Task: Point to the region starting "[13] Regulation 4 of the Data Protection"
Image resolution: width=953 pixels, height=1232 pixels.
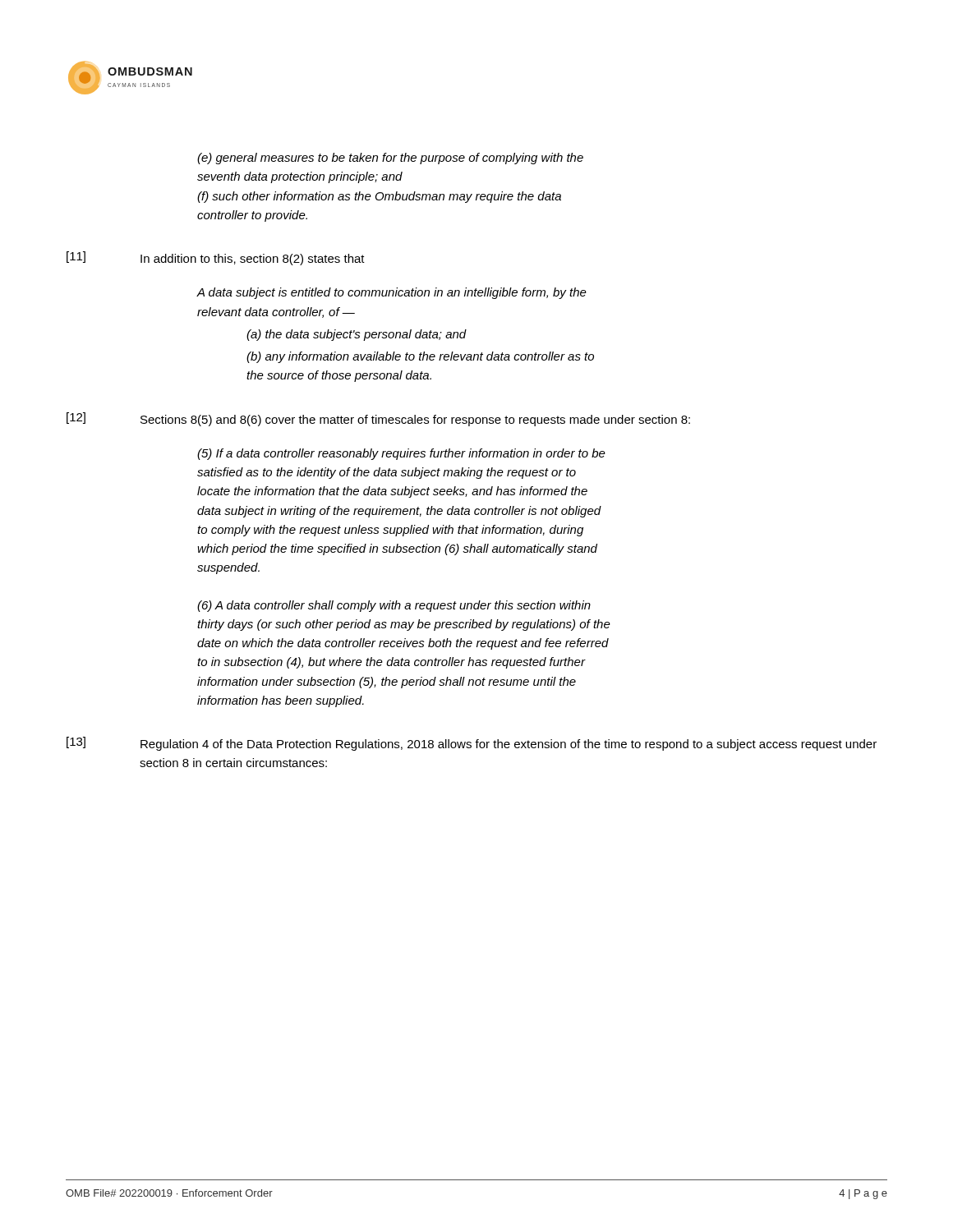Action: click(x=476, y=753)
